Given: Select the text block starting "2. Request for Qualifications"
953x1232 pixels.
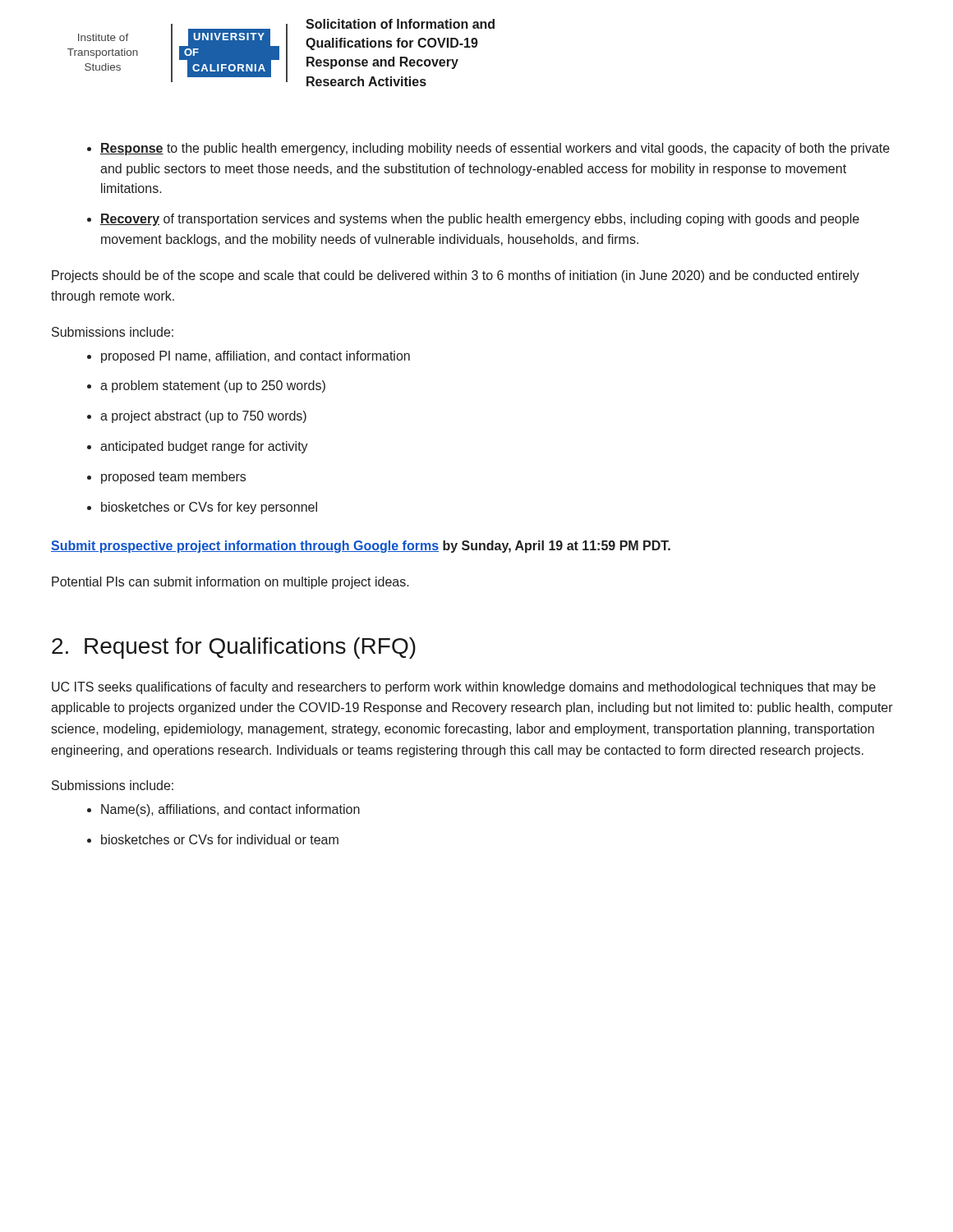Looking at the screenshot, I should tap(234, 646).
